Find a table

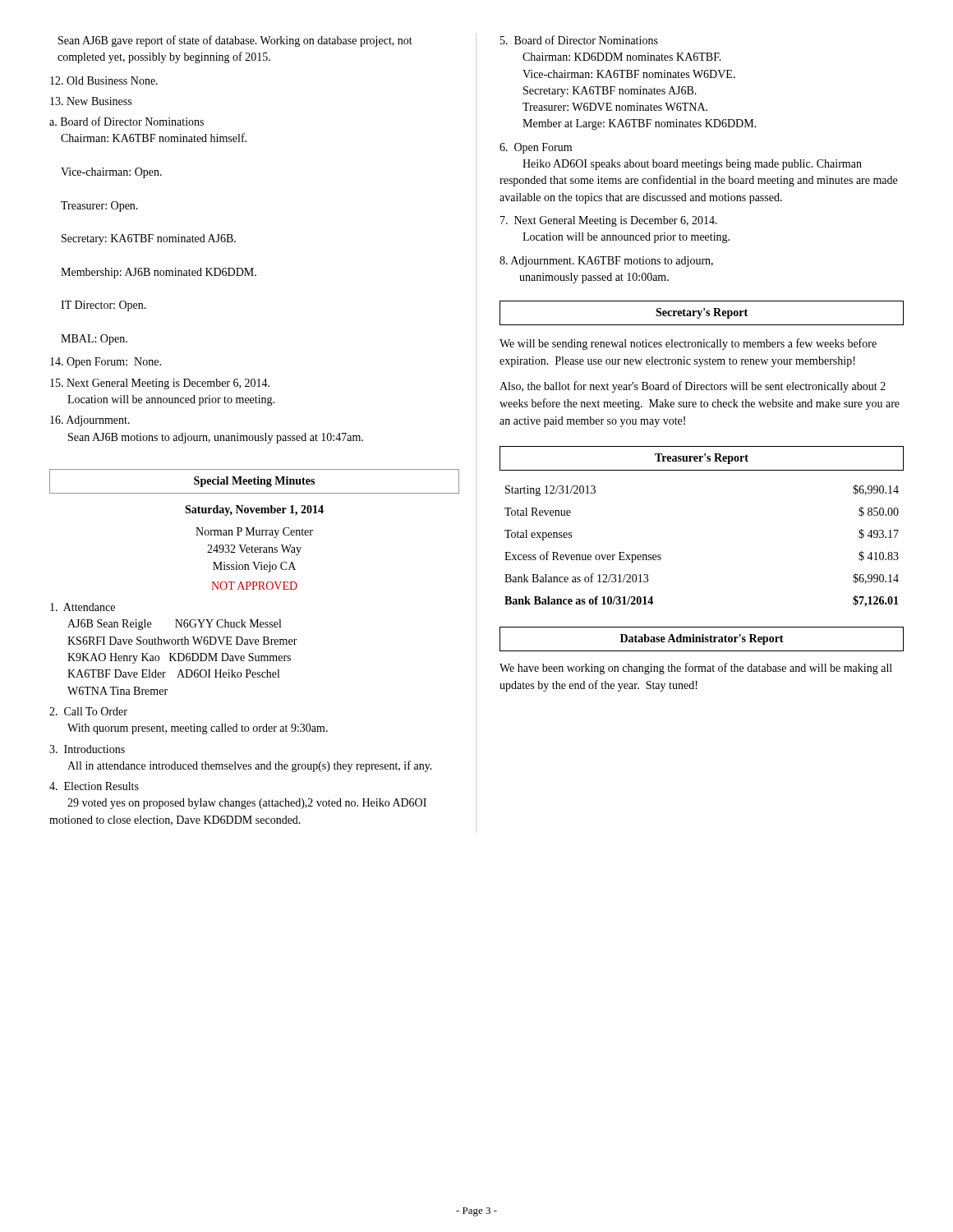pos(702,546)
